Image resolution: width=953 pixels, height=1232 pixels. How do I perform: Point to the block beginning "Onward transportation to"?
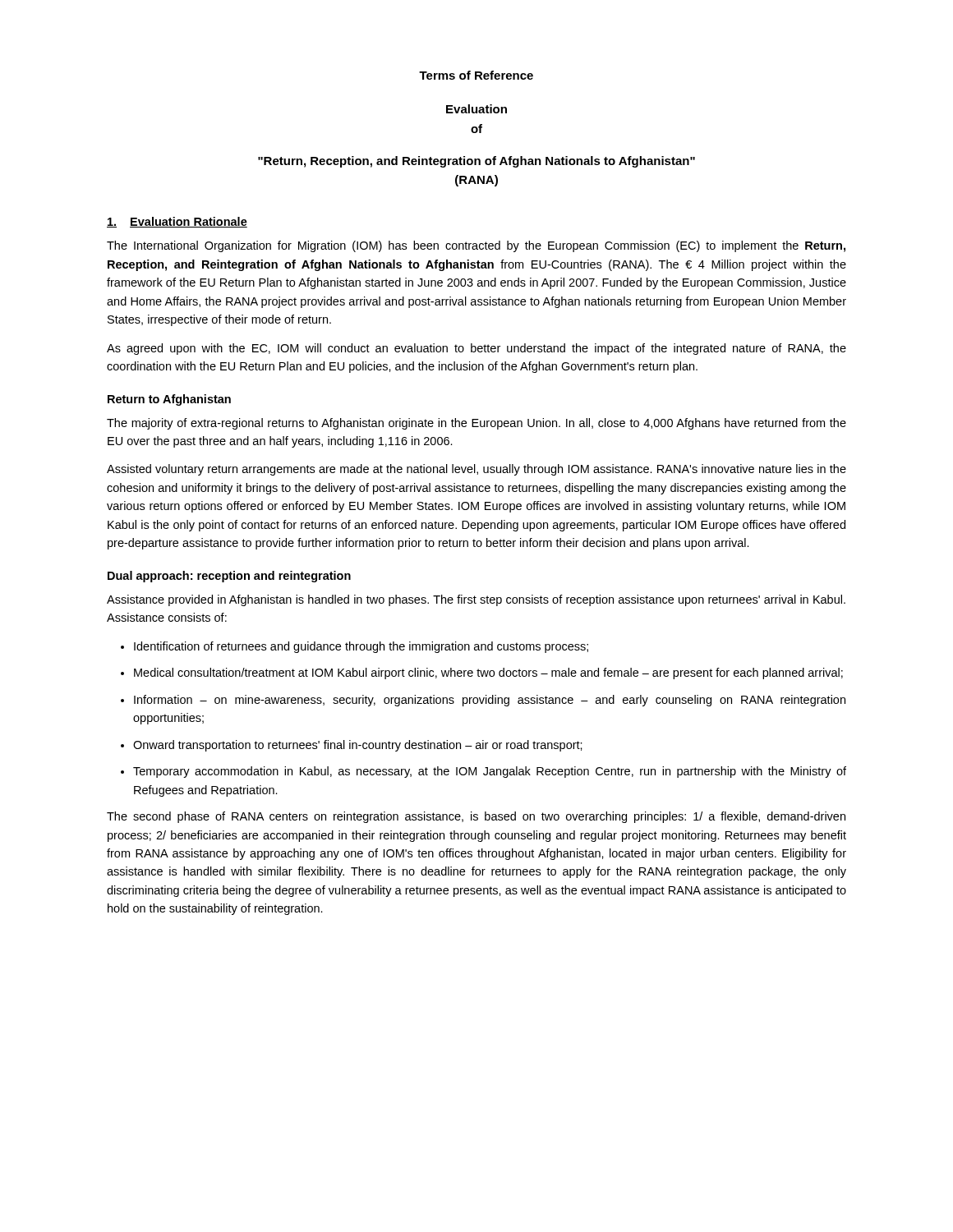(x=476, y=745)
